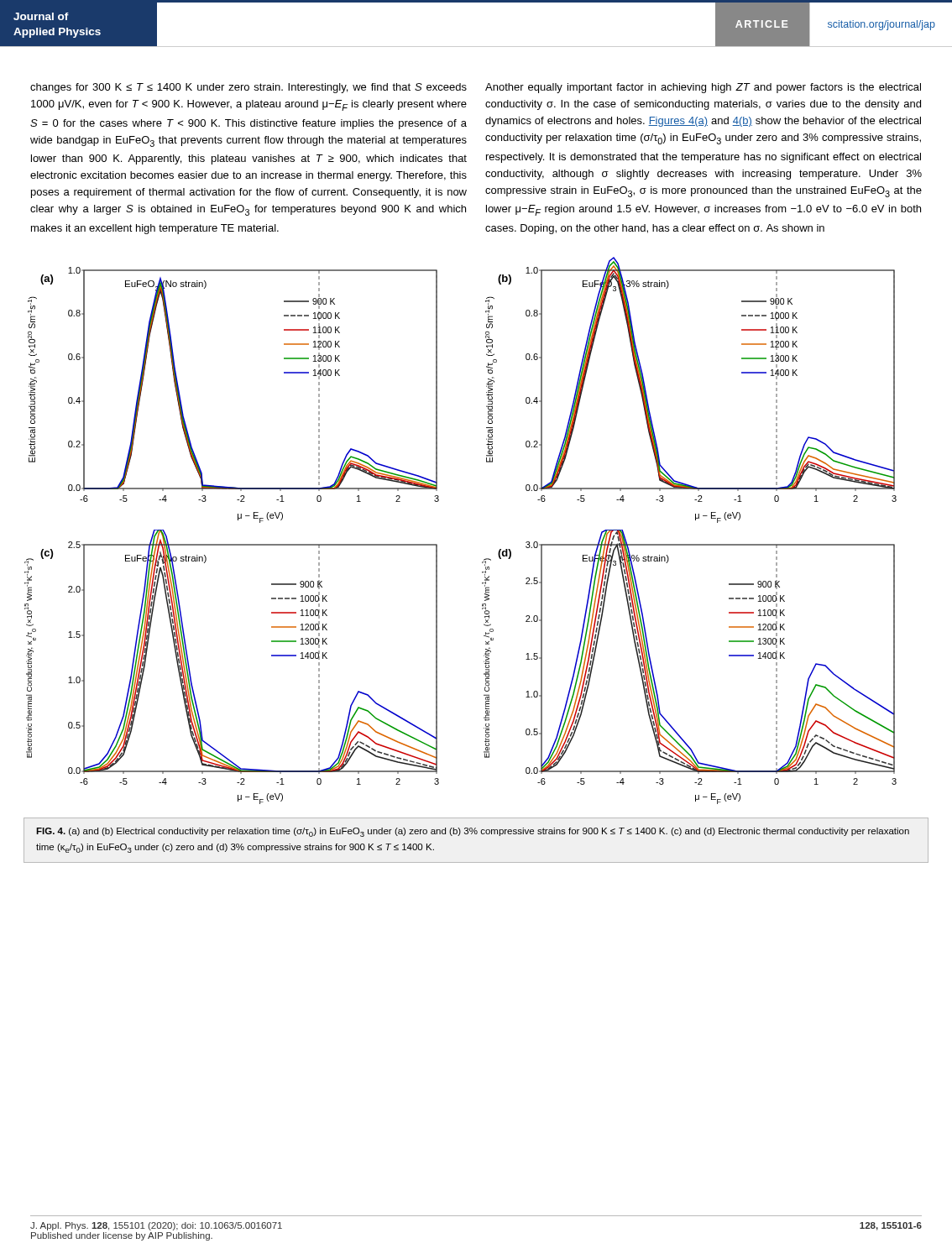
Task: Click on the text block containing "Another equally important factor in"
Action: (704, 157)
